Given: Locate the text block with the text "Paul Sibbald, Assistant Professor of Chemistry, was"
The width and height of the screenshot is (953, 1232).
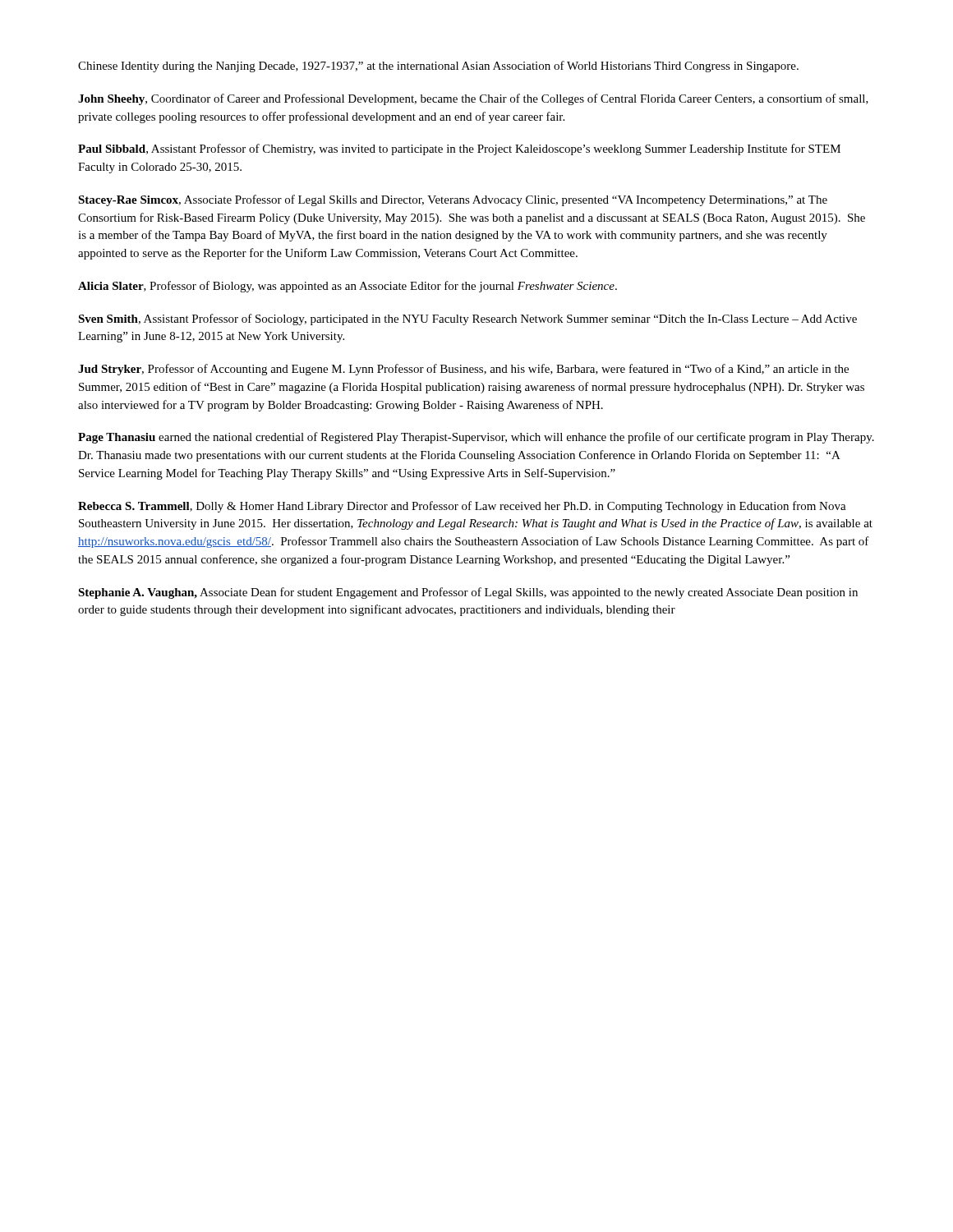Looking at the screenshot, I should (459, 158).
